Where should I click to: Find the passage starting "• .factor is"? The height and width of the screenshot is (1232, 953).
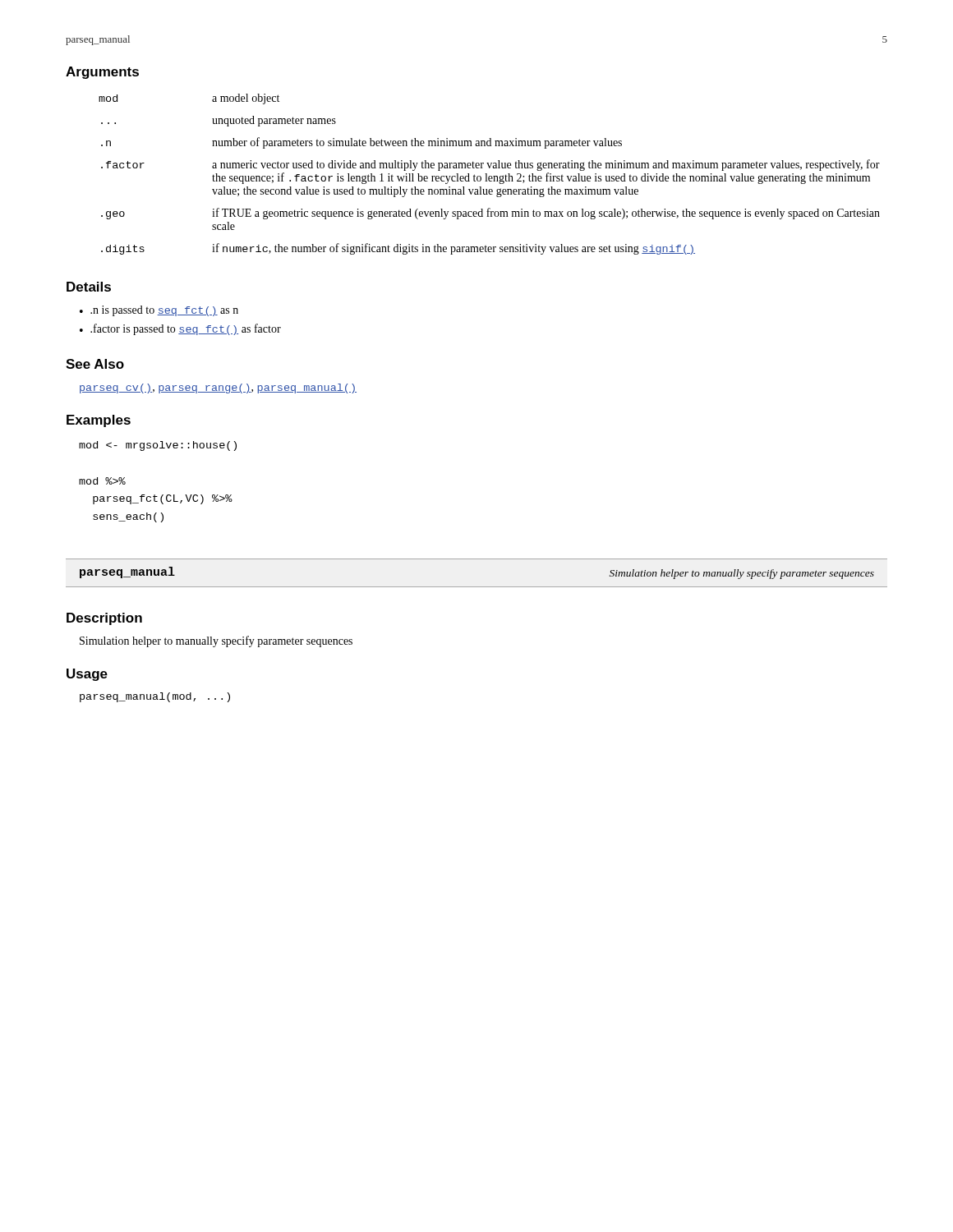[x=180, y=331]
